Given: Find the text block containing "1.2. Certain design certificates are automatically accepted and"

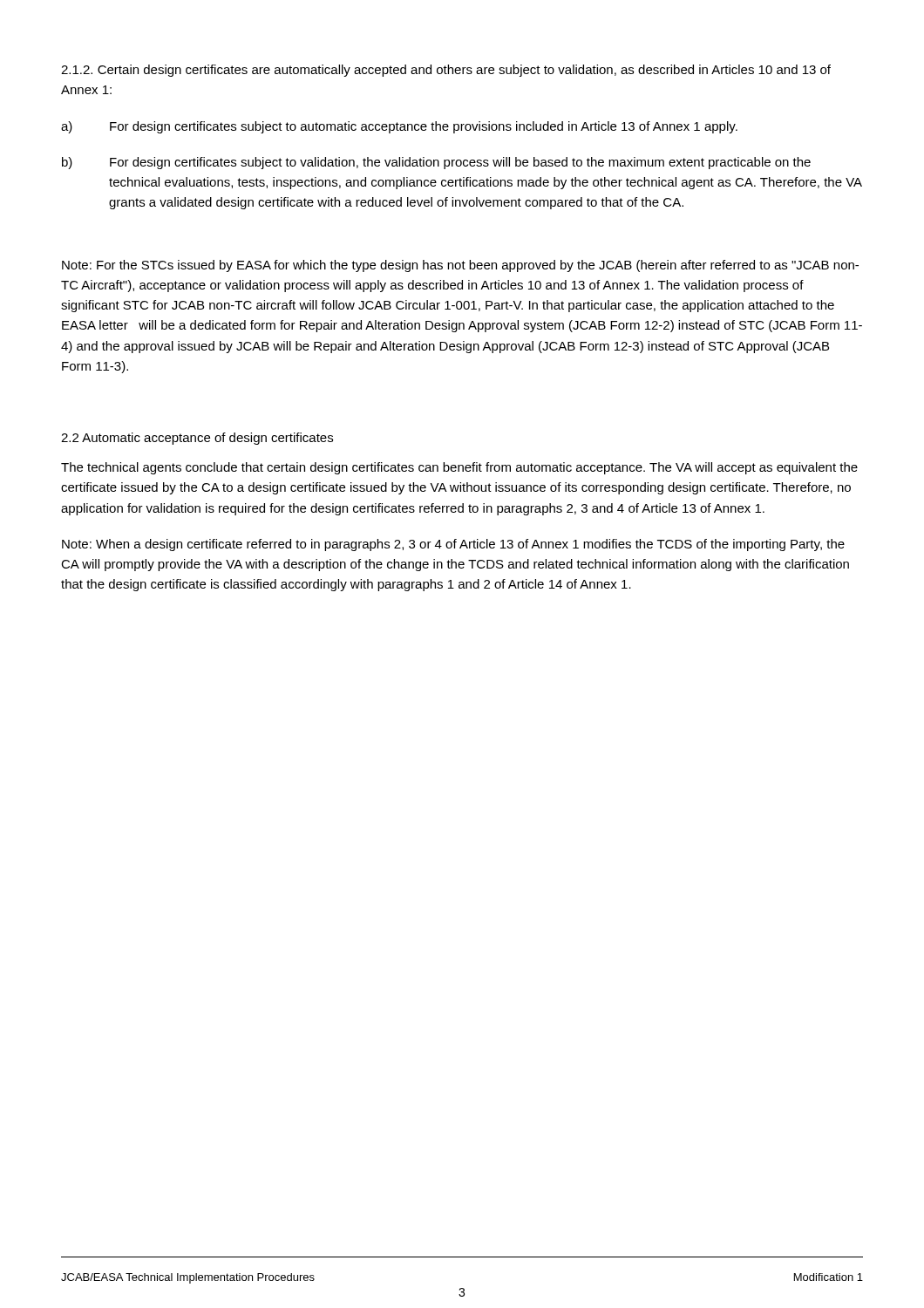Looking at the screenshot, I should pyautogui.click(x=446, y=79).
